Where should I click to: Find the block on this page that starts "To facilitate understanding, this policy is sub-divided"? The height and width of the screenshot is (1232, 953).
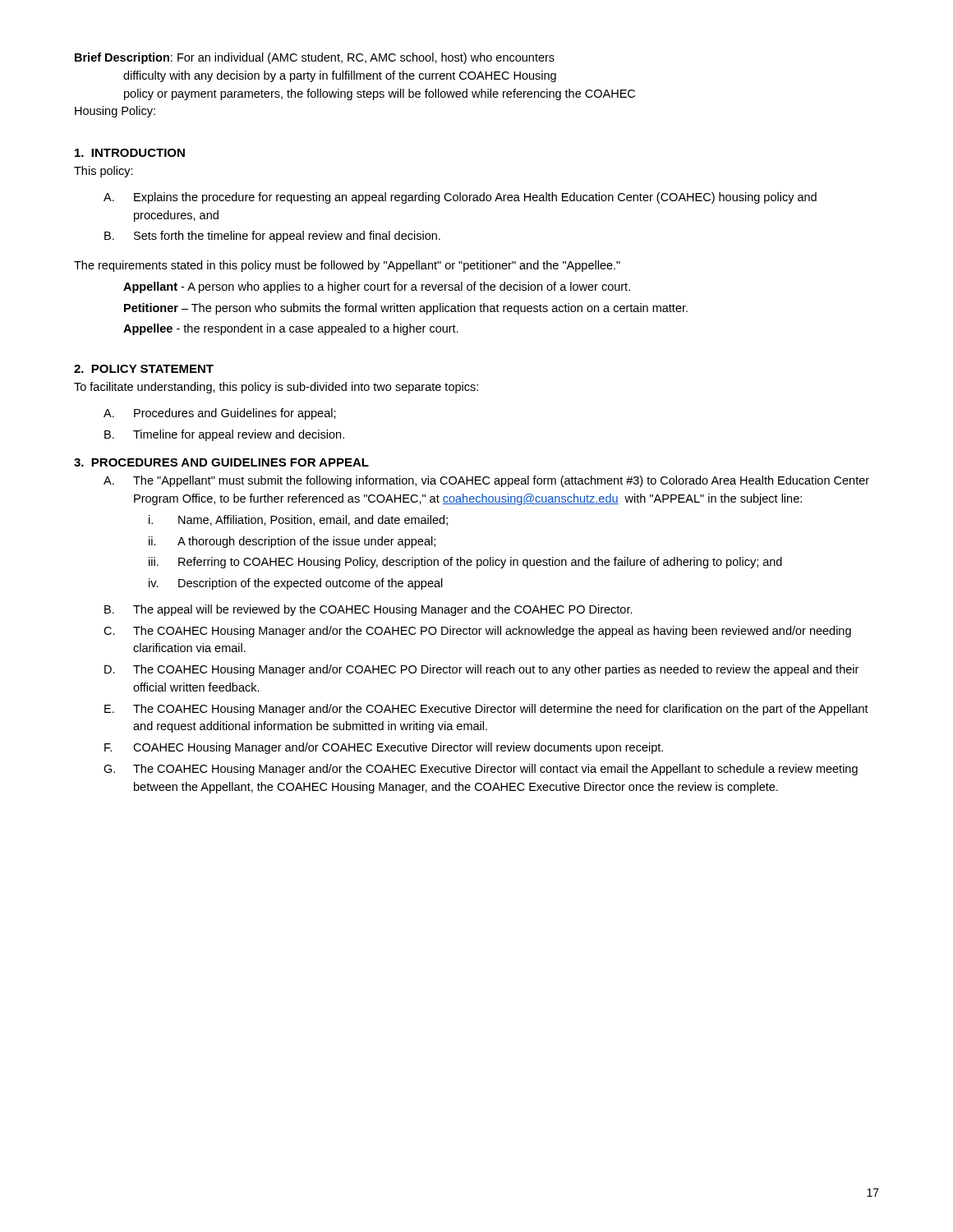point(277,387)
